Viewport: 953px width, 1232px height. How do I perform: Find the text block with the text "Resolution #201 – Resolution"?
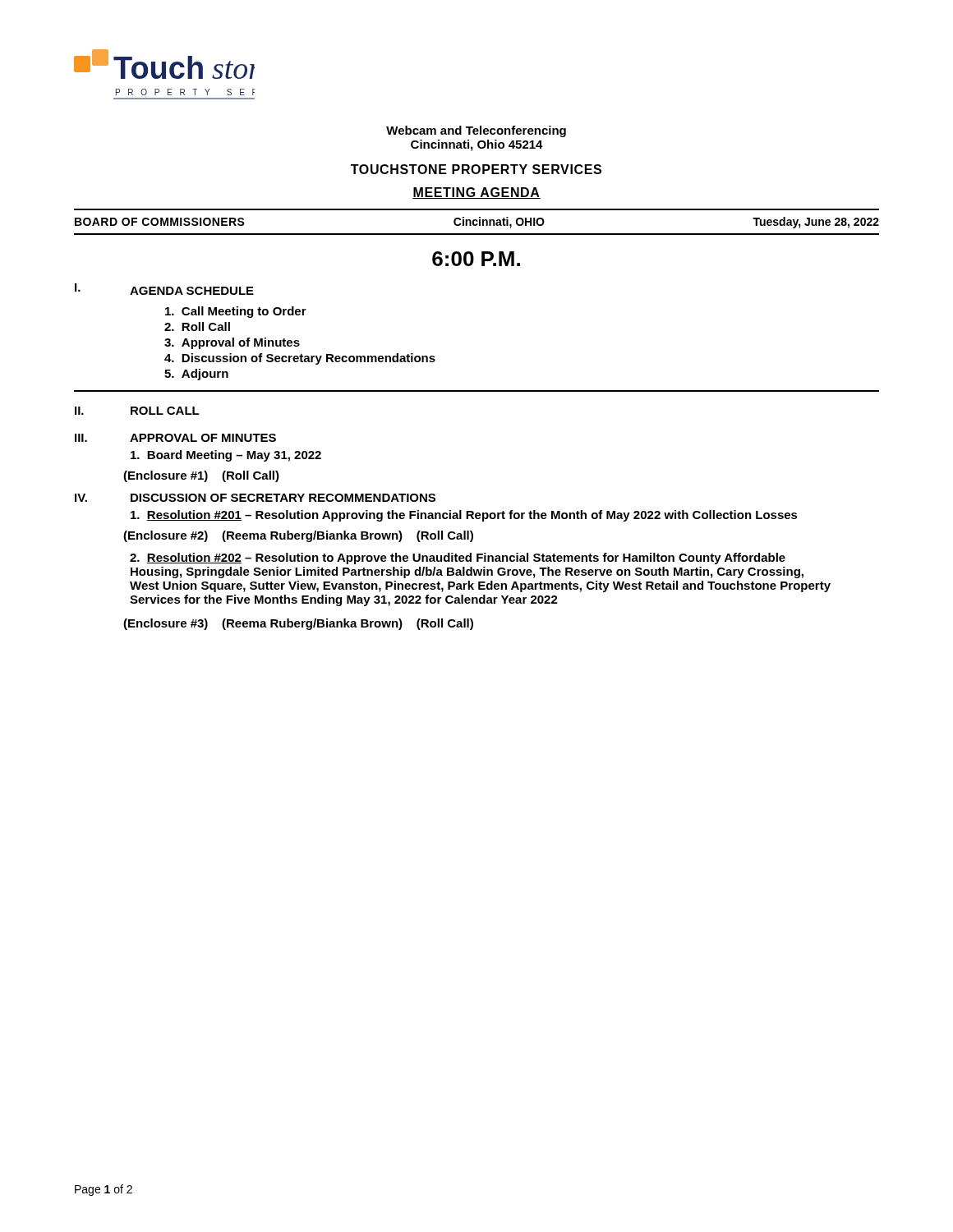[x=464, y=515]
